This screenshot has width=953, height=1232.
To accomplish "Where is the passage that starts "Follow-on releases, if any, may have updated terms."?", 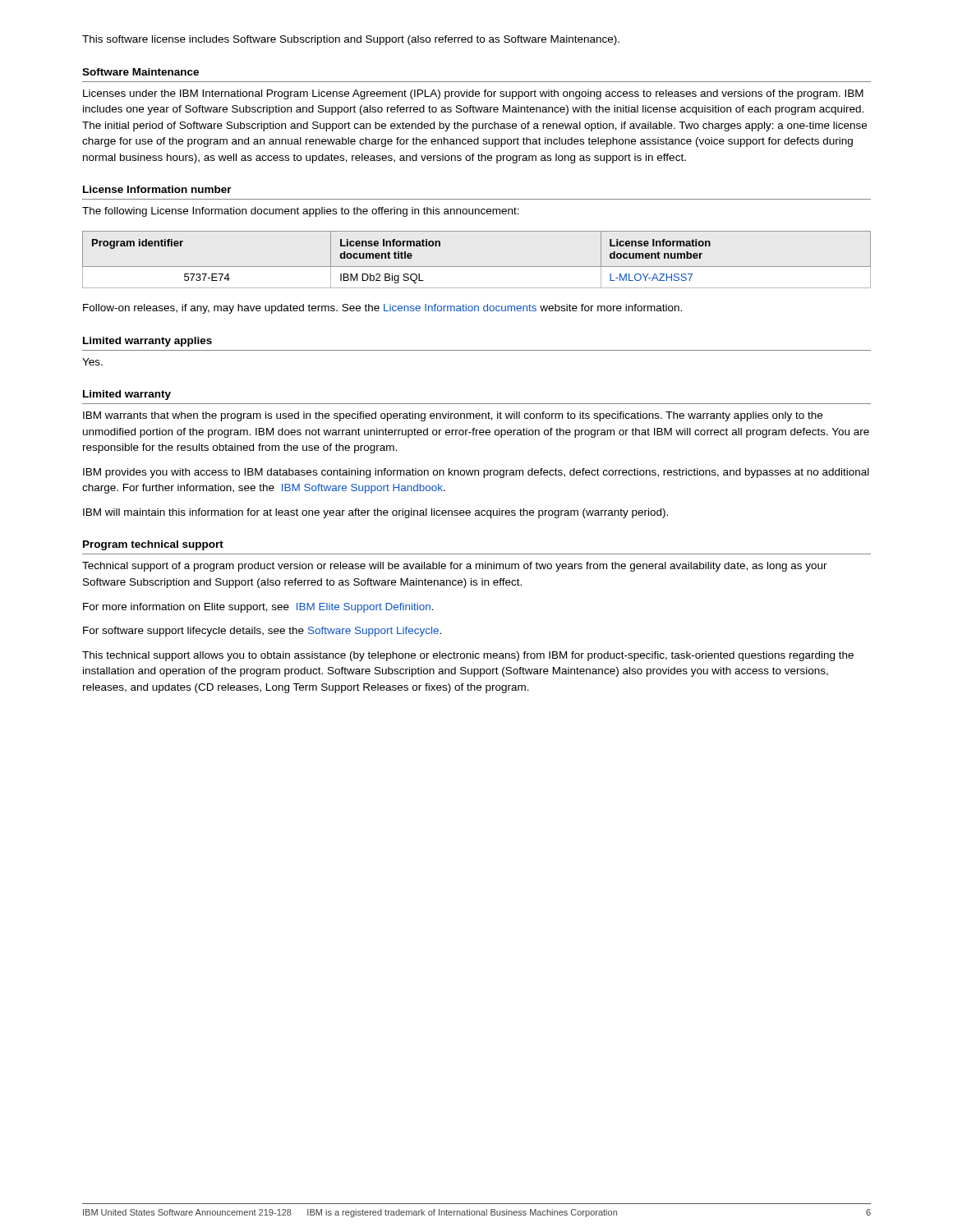I will coord(383,308).
